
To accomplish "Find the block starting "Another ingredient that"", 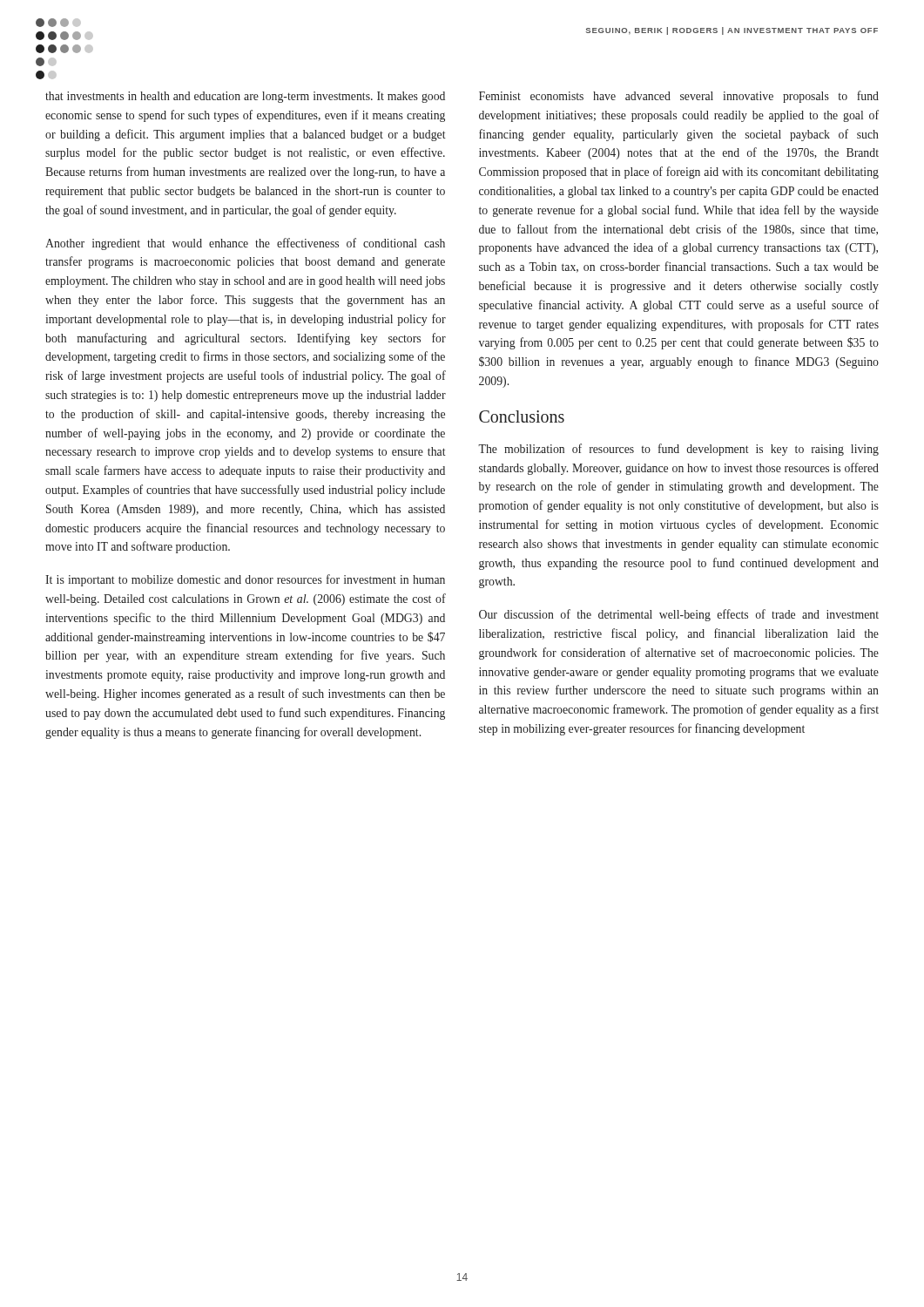I will (245, 395).
